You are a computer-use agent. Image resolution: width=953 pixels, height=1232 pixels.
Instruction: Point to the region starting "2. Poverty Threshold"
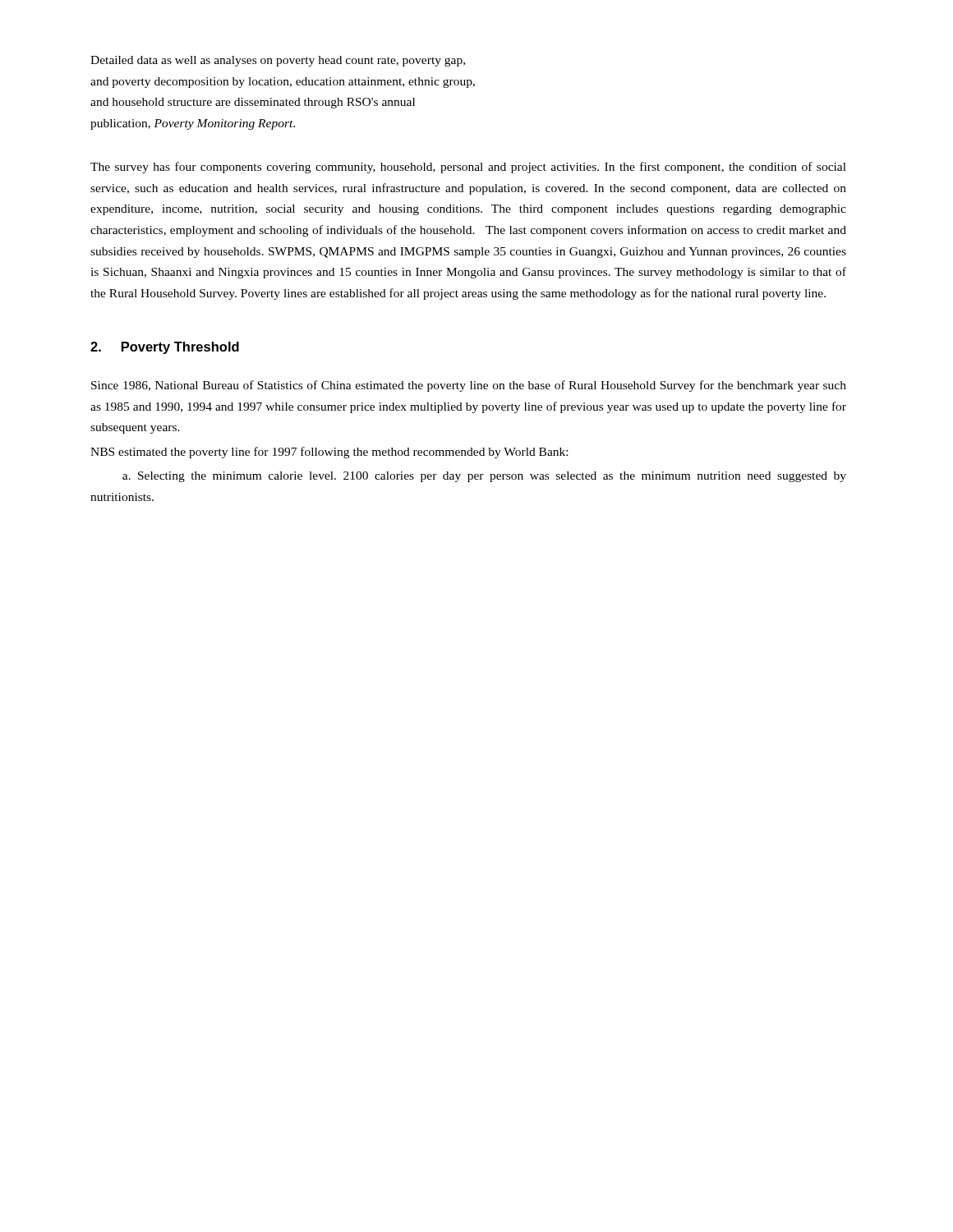[x=165, y=347]
